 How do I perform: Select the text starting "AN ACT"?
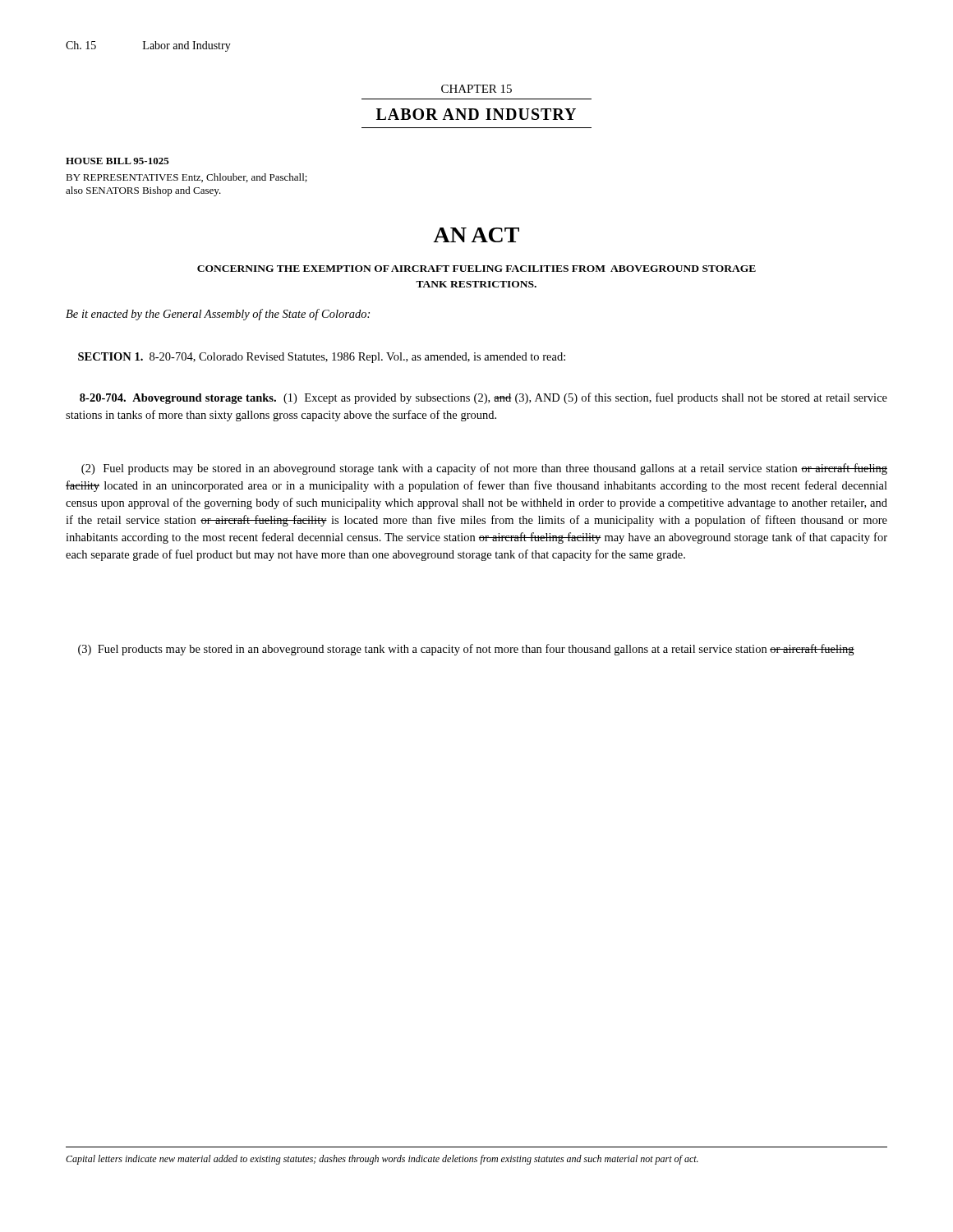(476, 235)
